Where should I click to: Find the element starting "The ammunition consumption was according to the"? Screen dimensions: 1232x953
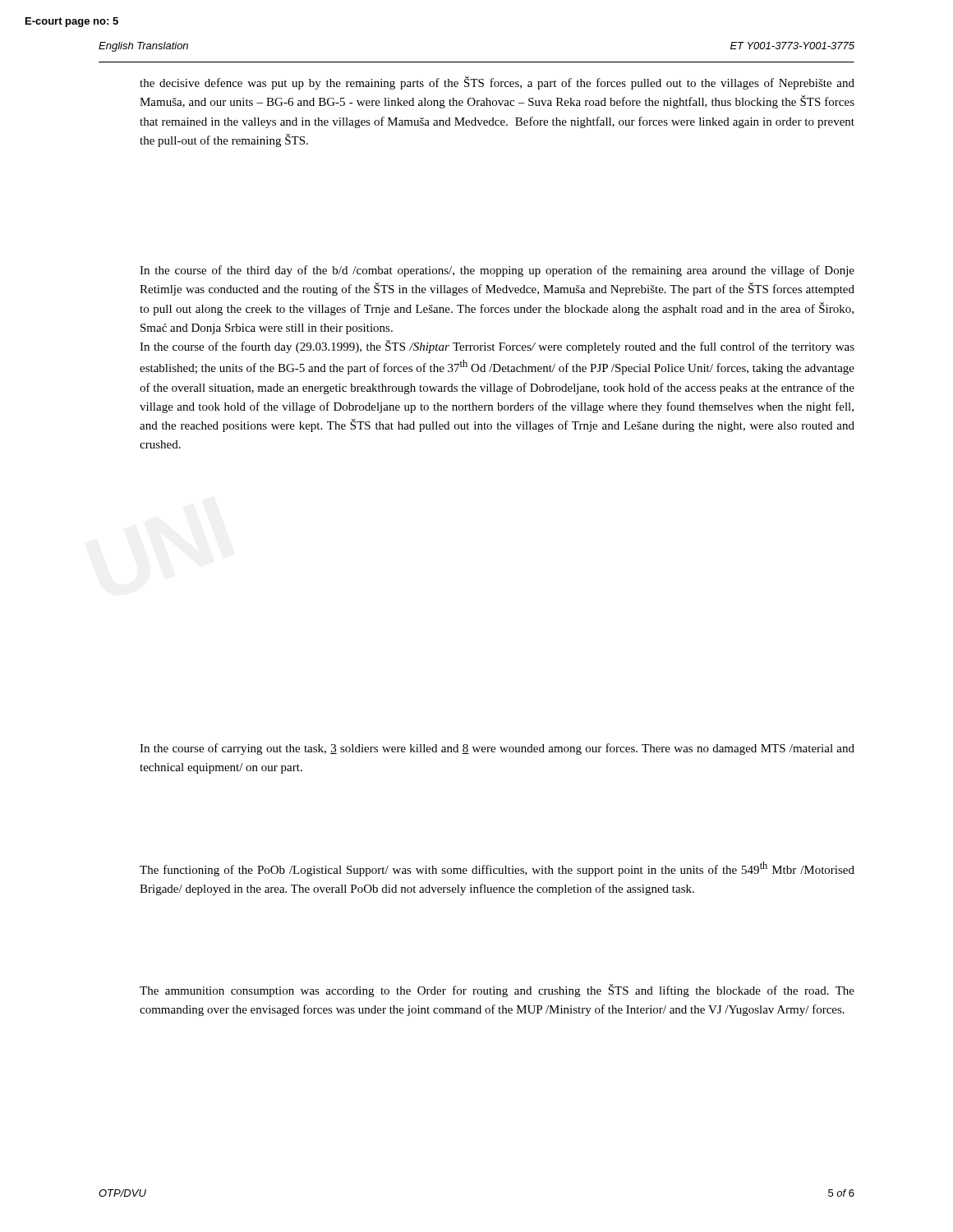coord(497,1000)
